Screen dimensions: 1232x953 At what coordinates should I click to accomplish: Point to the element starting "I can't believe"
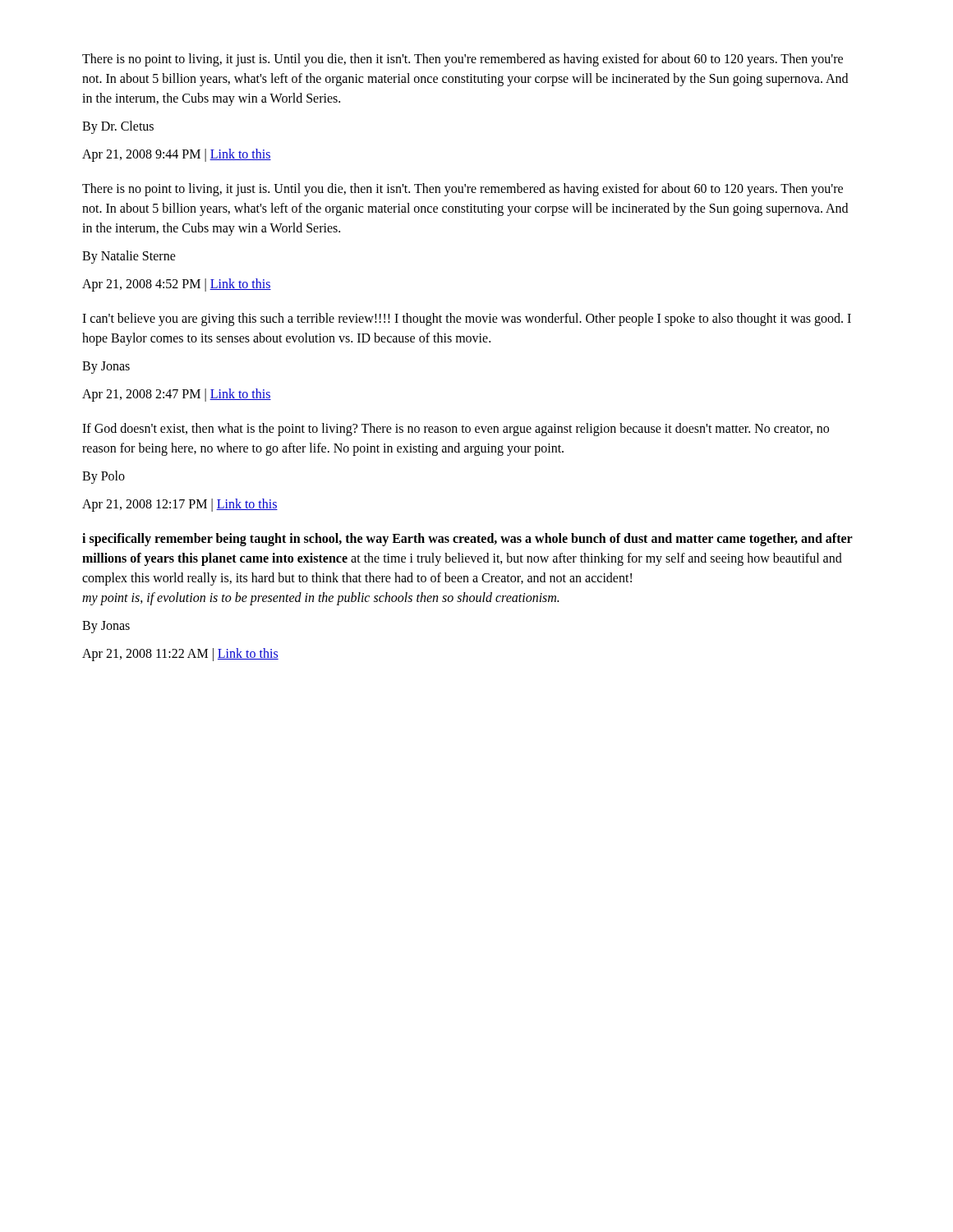[x=467, y=328]
